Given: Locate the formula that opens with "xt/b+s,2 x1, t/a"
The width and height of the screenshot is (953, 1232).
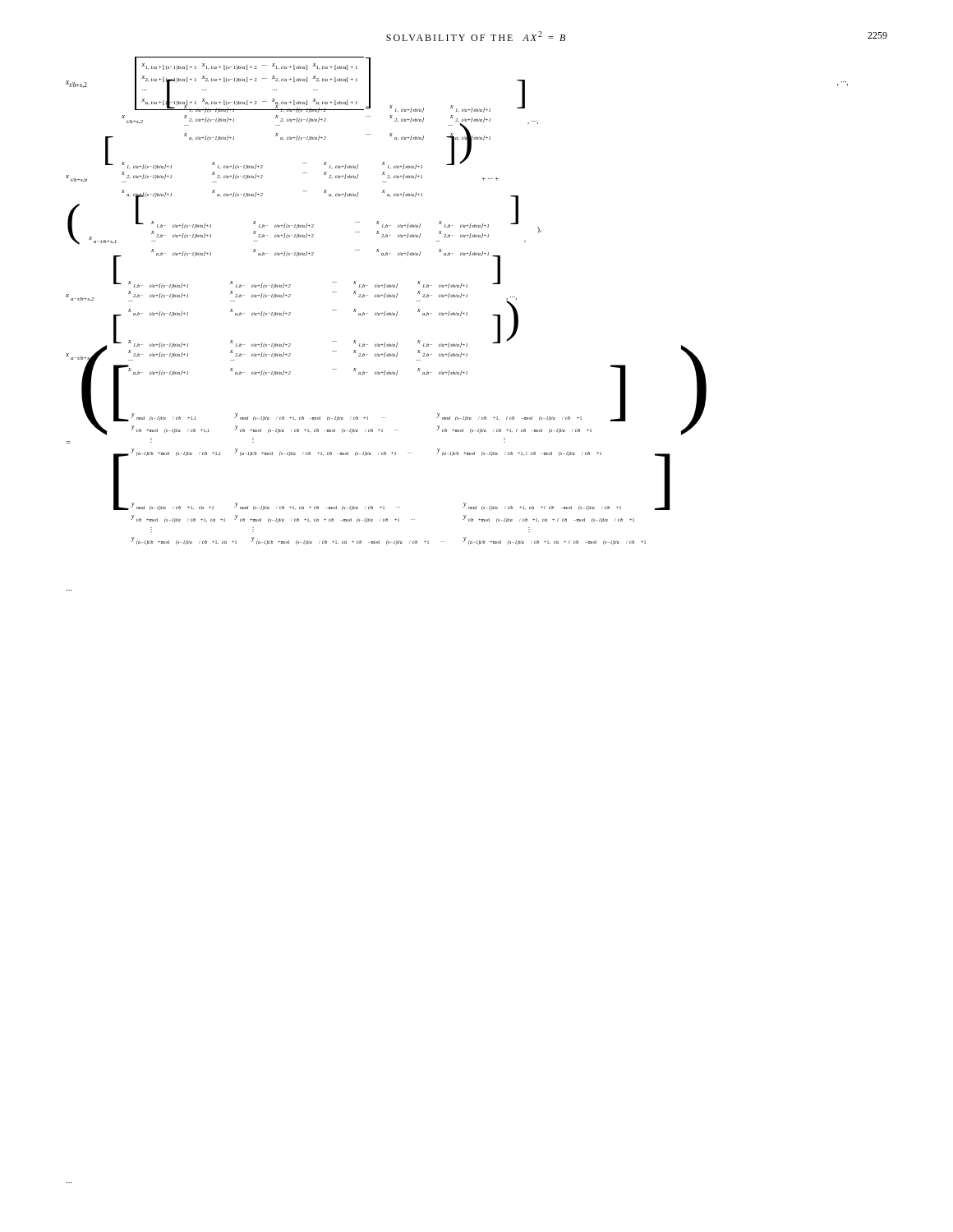Looking at the screenshot, I should coord(476,83).
